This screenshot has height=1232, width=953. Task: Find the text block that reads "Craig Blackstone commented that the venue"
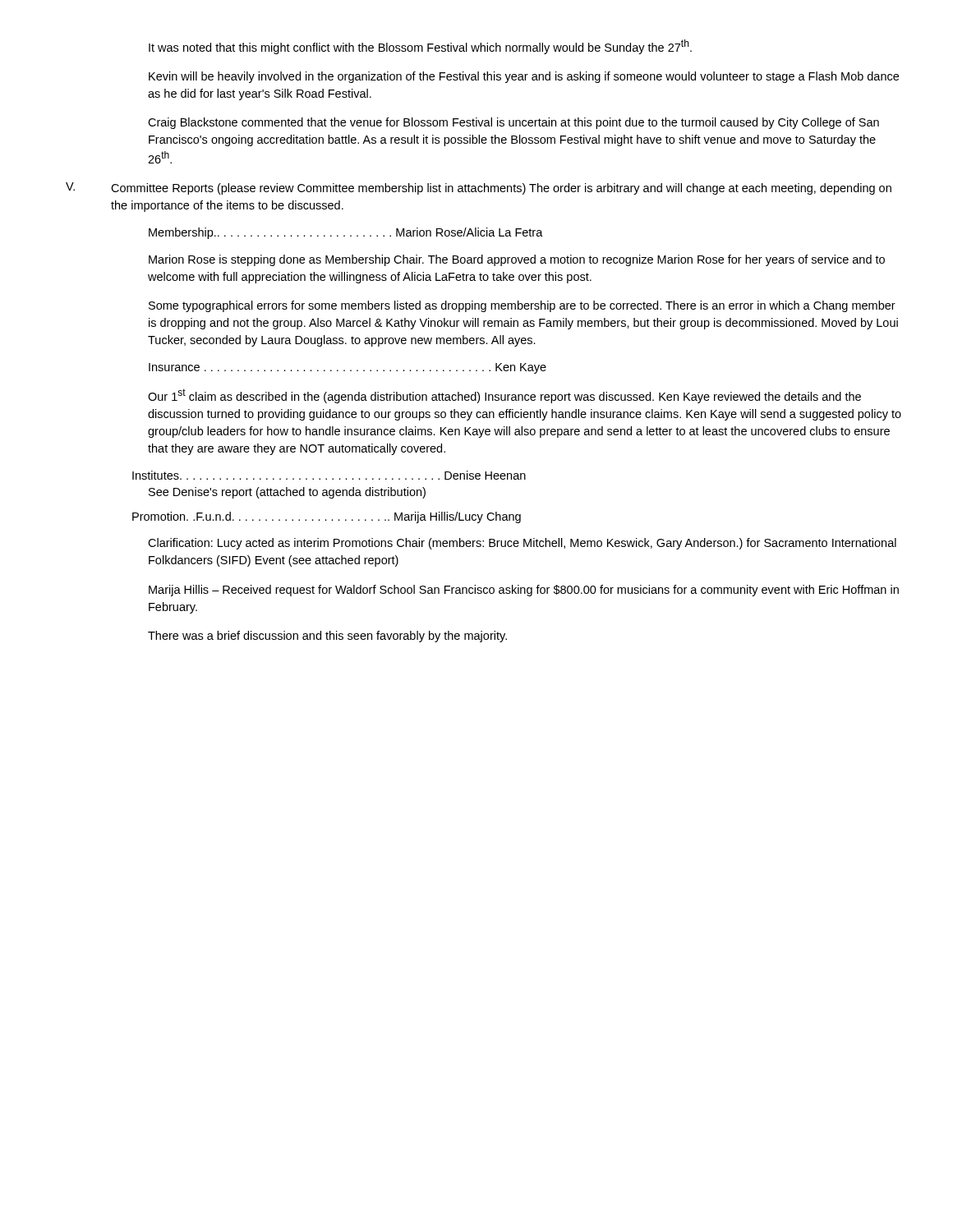click(526, 141)
